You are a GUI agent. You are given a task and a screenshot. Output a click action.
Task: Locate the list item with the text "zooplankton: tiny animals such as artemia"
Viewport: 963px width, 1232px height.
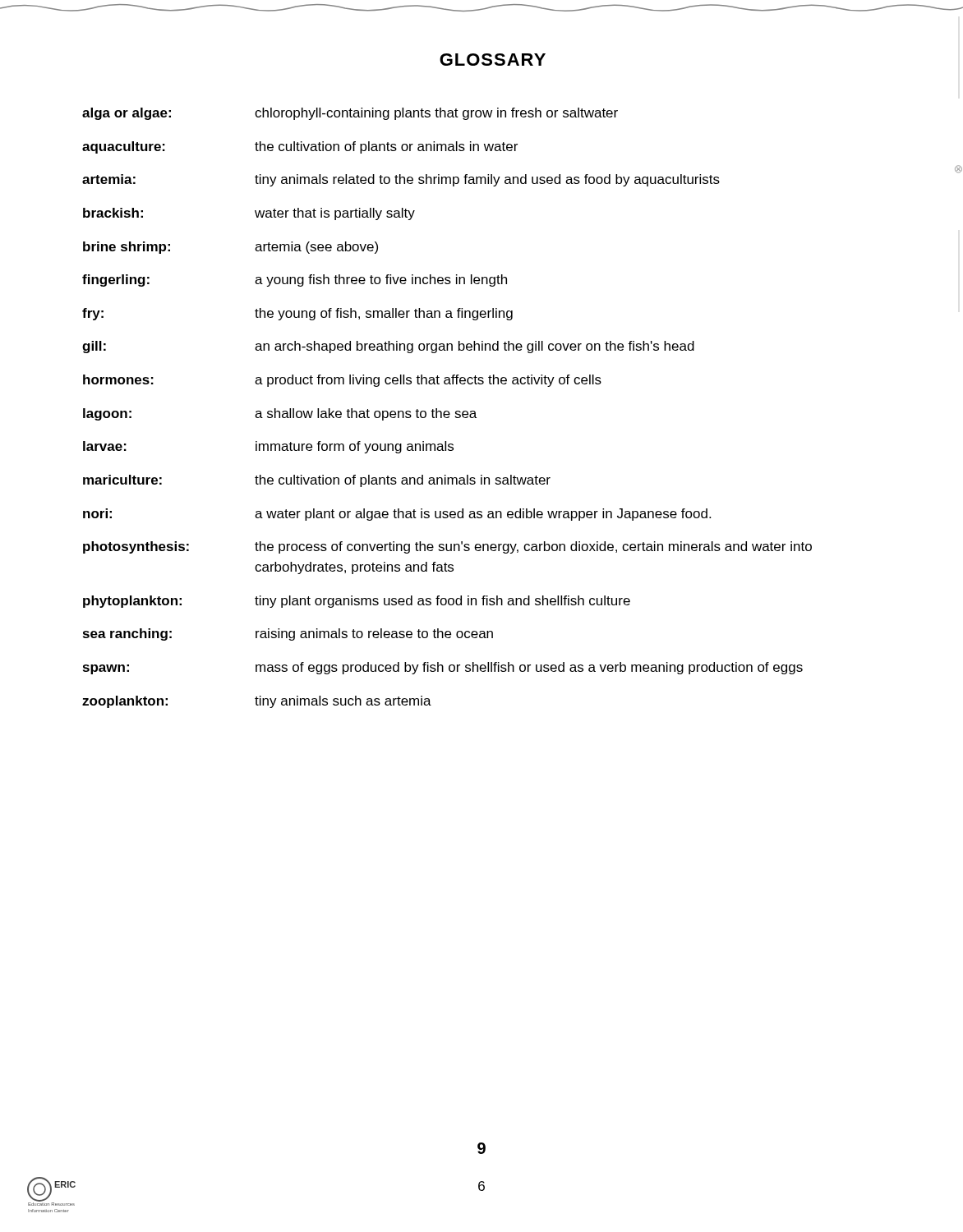257,702
